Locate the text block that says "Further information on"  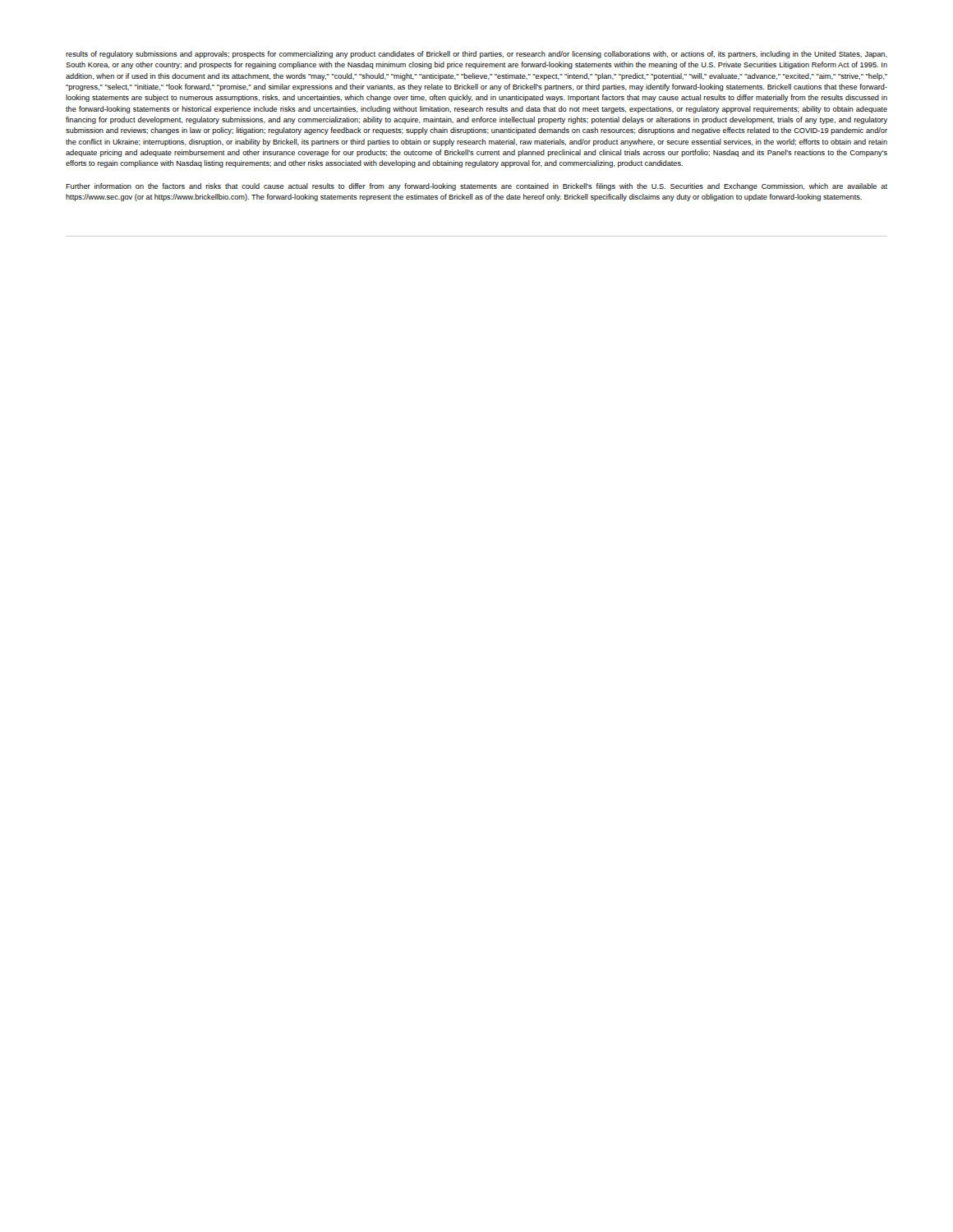coord(476,192)
